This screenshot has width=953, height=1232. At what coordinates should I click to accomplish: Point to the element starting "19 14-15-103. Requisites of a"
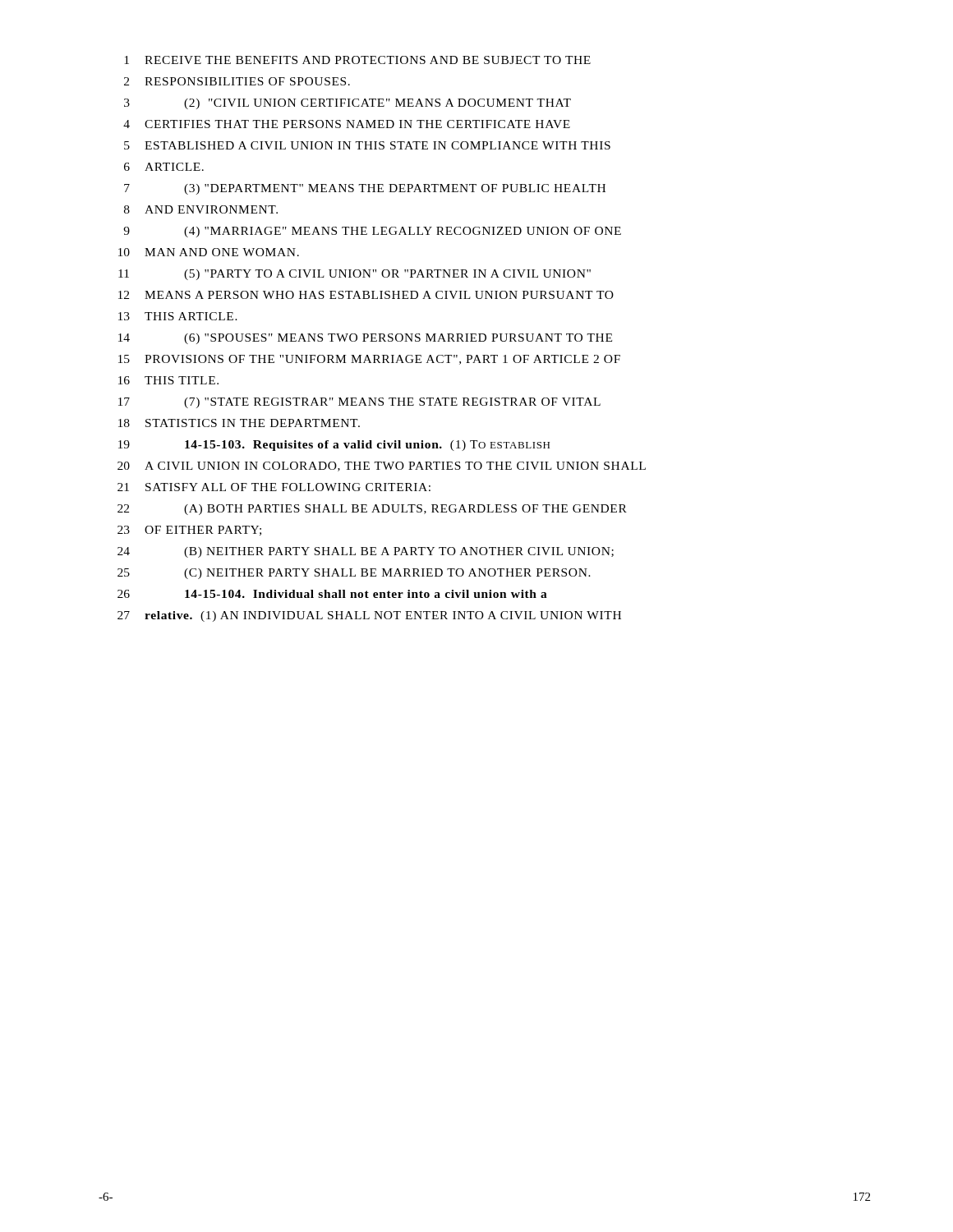click(485, 444)
